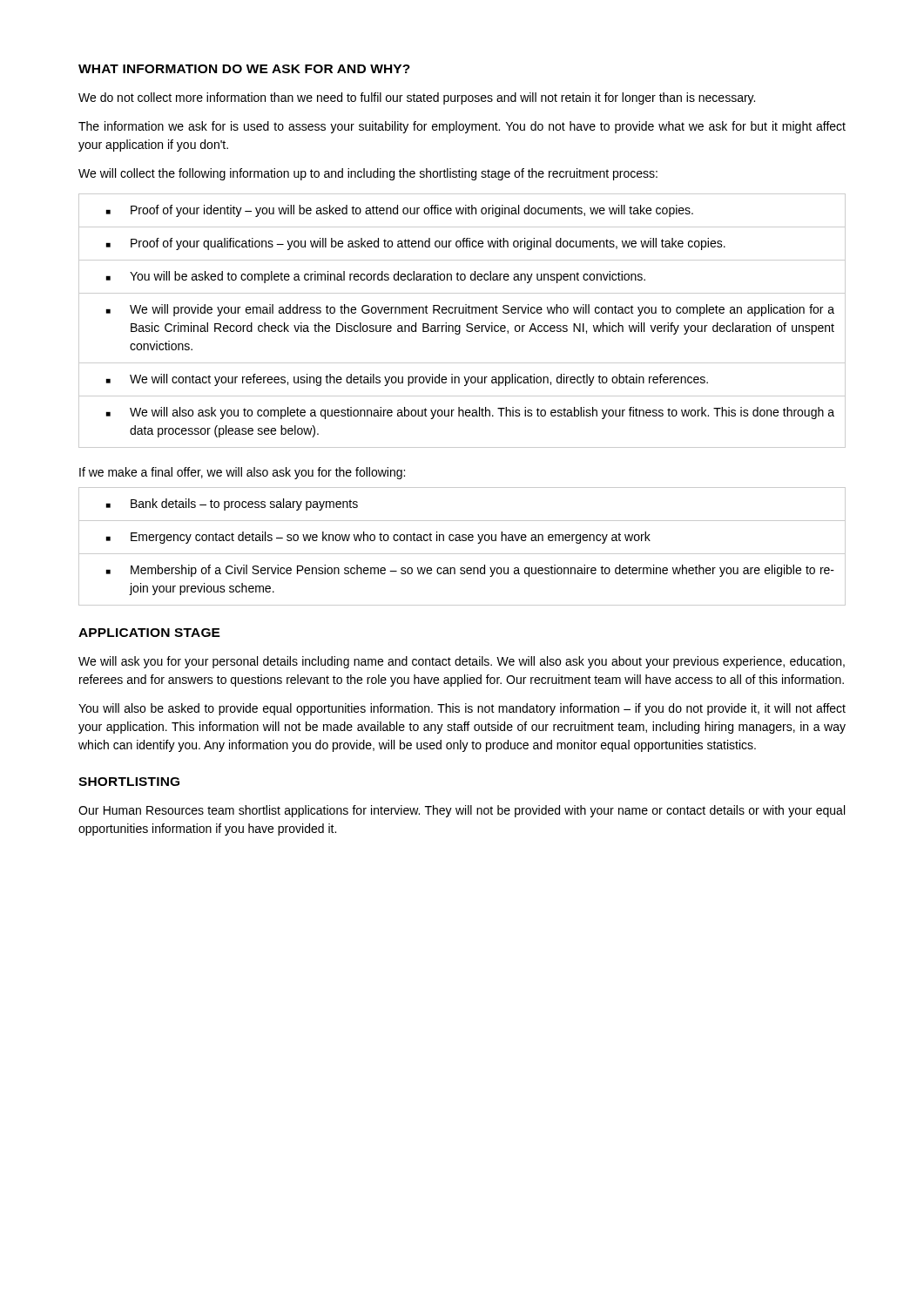Navigate to the text starting "Our Human Resources team shortlist"
The width and height of the screenshot is (924, 1307).
[462, 819]
